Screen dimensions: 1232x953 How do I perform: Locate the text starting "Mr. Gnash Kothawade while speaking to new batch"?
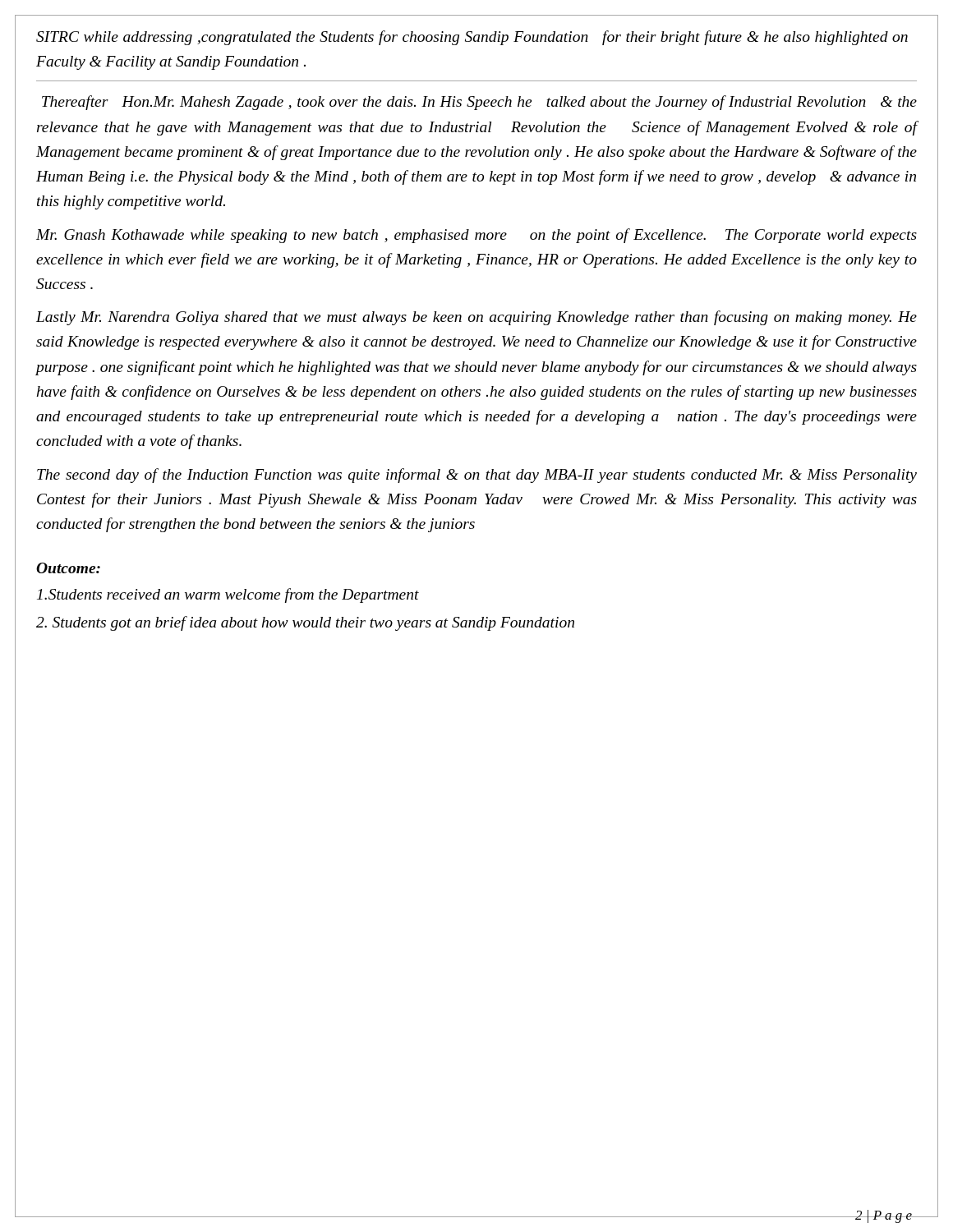pos(476,259)
